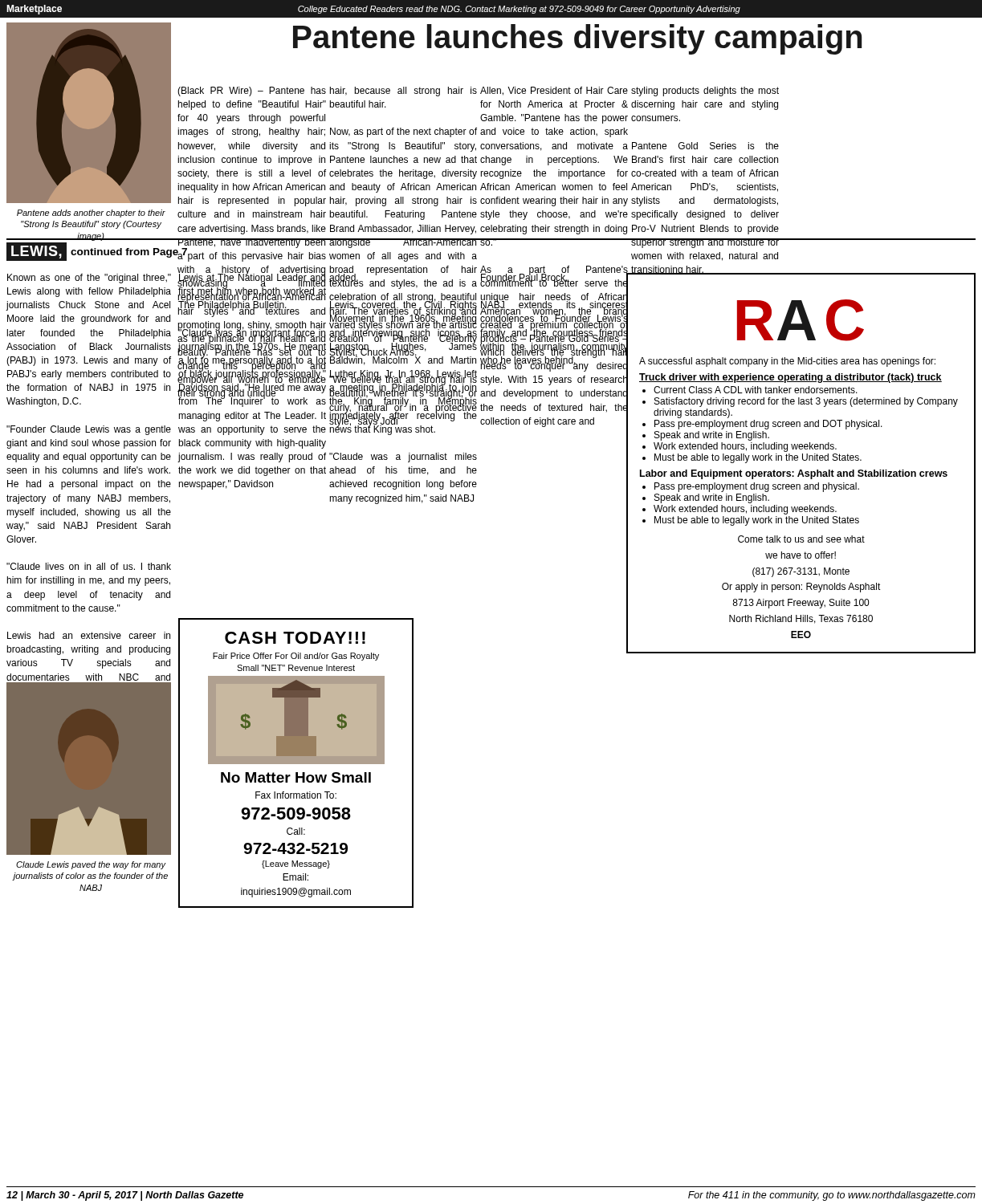The height and width of the screenshot is (1204, 982).
Task: Find the text block that reads "Lewis at The National Leader"
Action: point(252,381)
